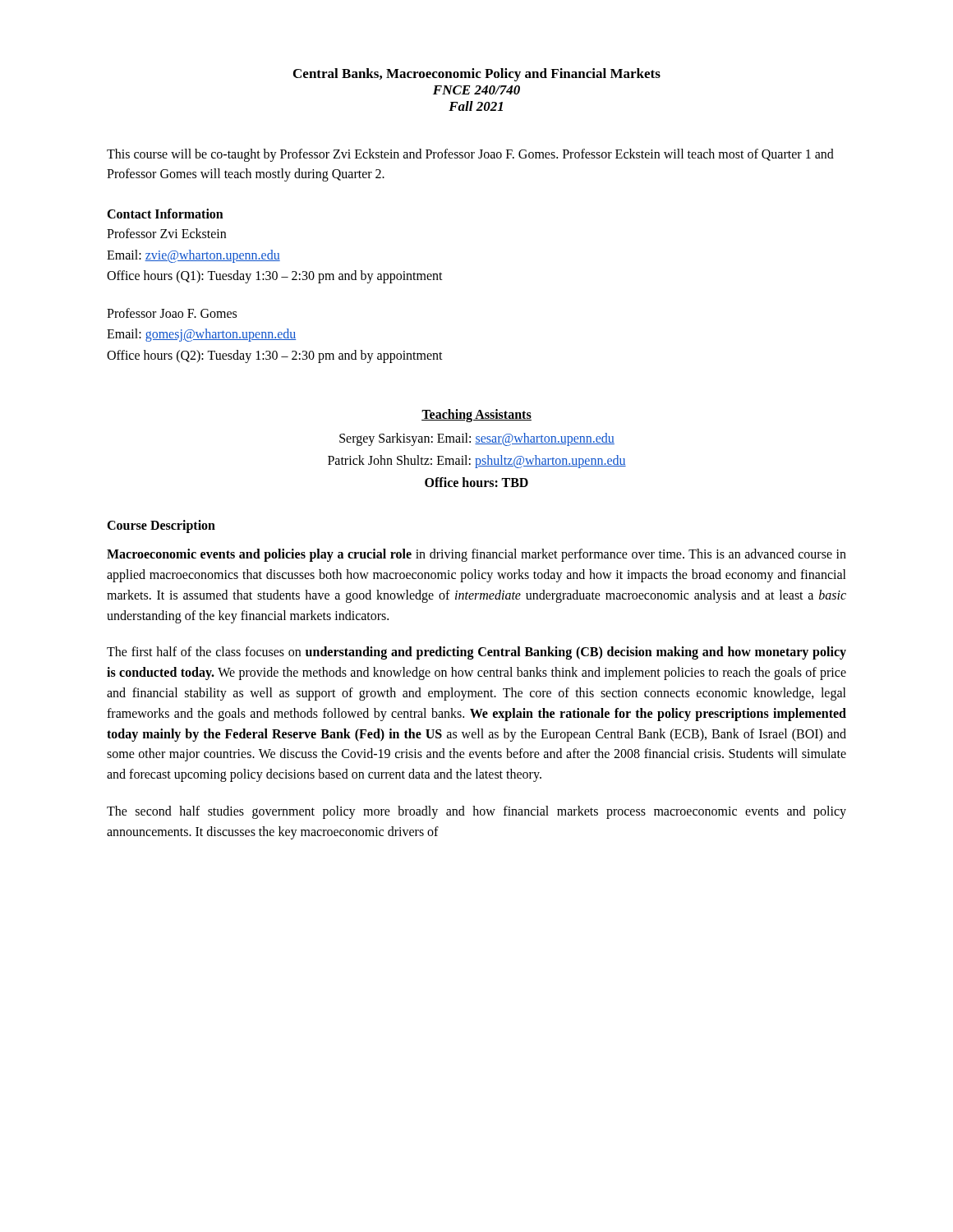Image resolution: width=953 pixels, height=1232 pixels.
Task: Select the text starting "The second half studies"
Action: click(x=476, y=821)
